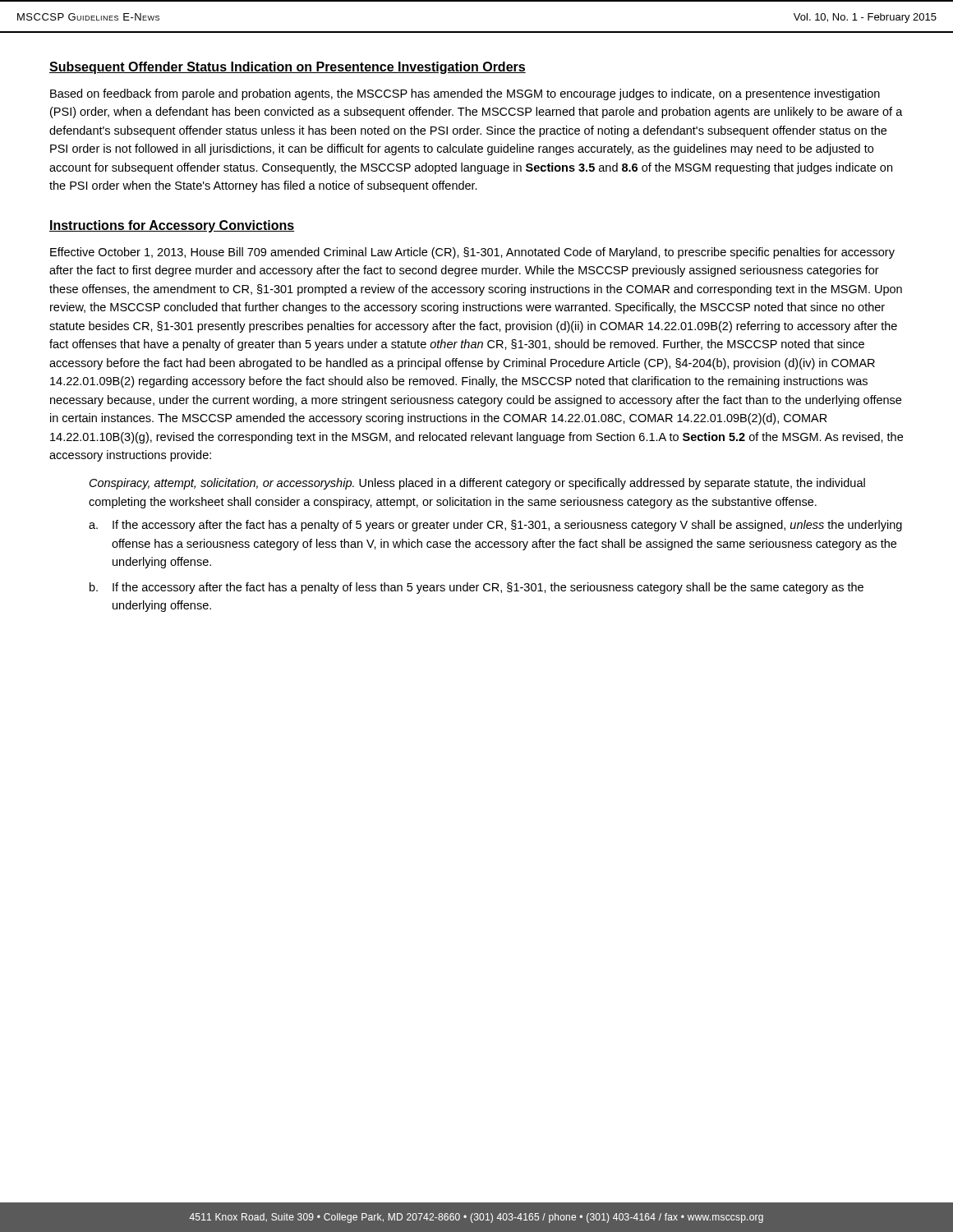Viewport: 953px width, 1232px height.
Task: Select the text block containing "Conspiracy, attempt, solicitation,"
Action: point(477,493)
